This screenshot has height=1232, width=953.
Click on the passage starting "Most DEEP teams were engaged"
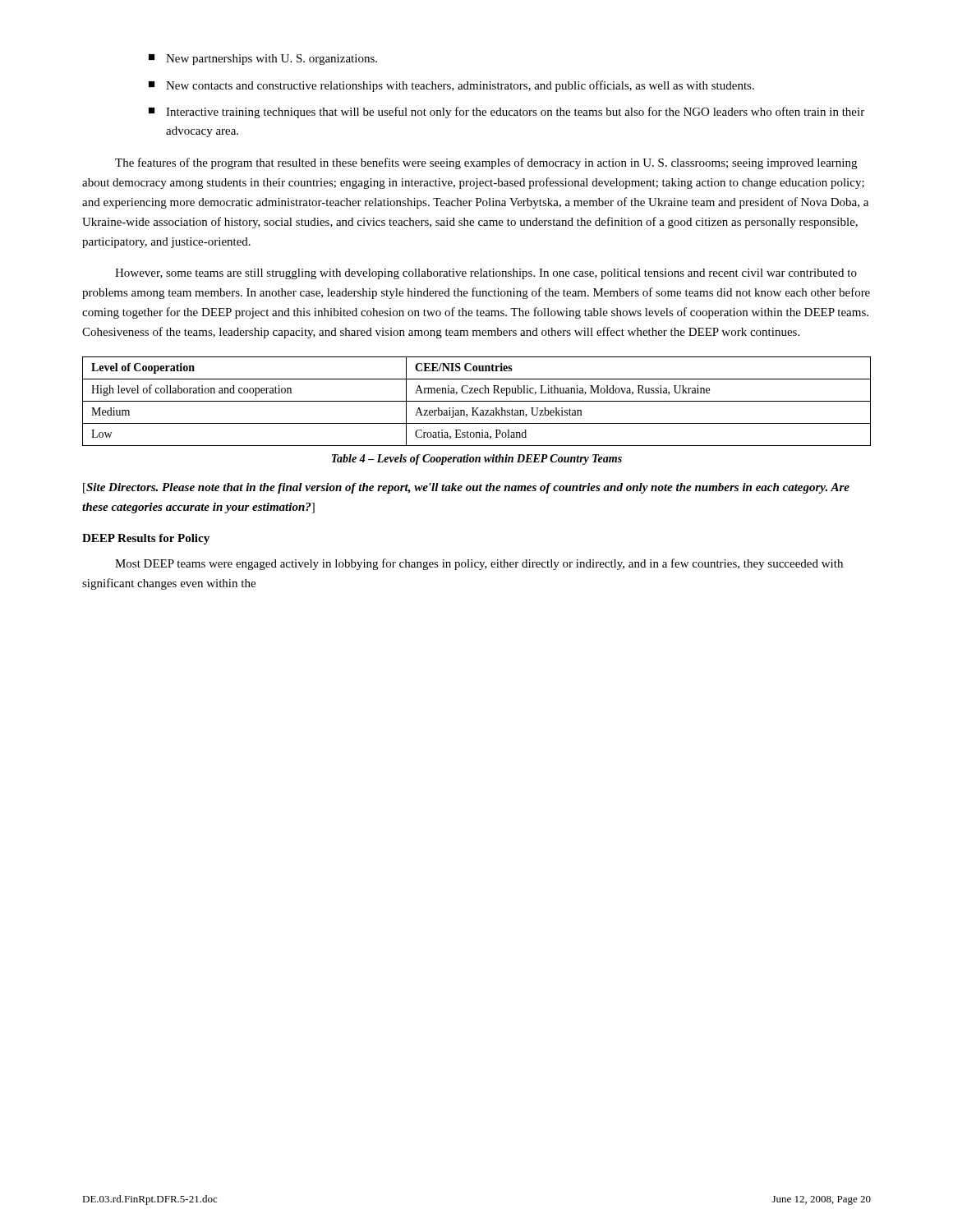click(x=463, y=573)
